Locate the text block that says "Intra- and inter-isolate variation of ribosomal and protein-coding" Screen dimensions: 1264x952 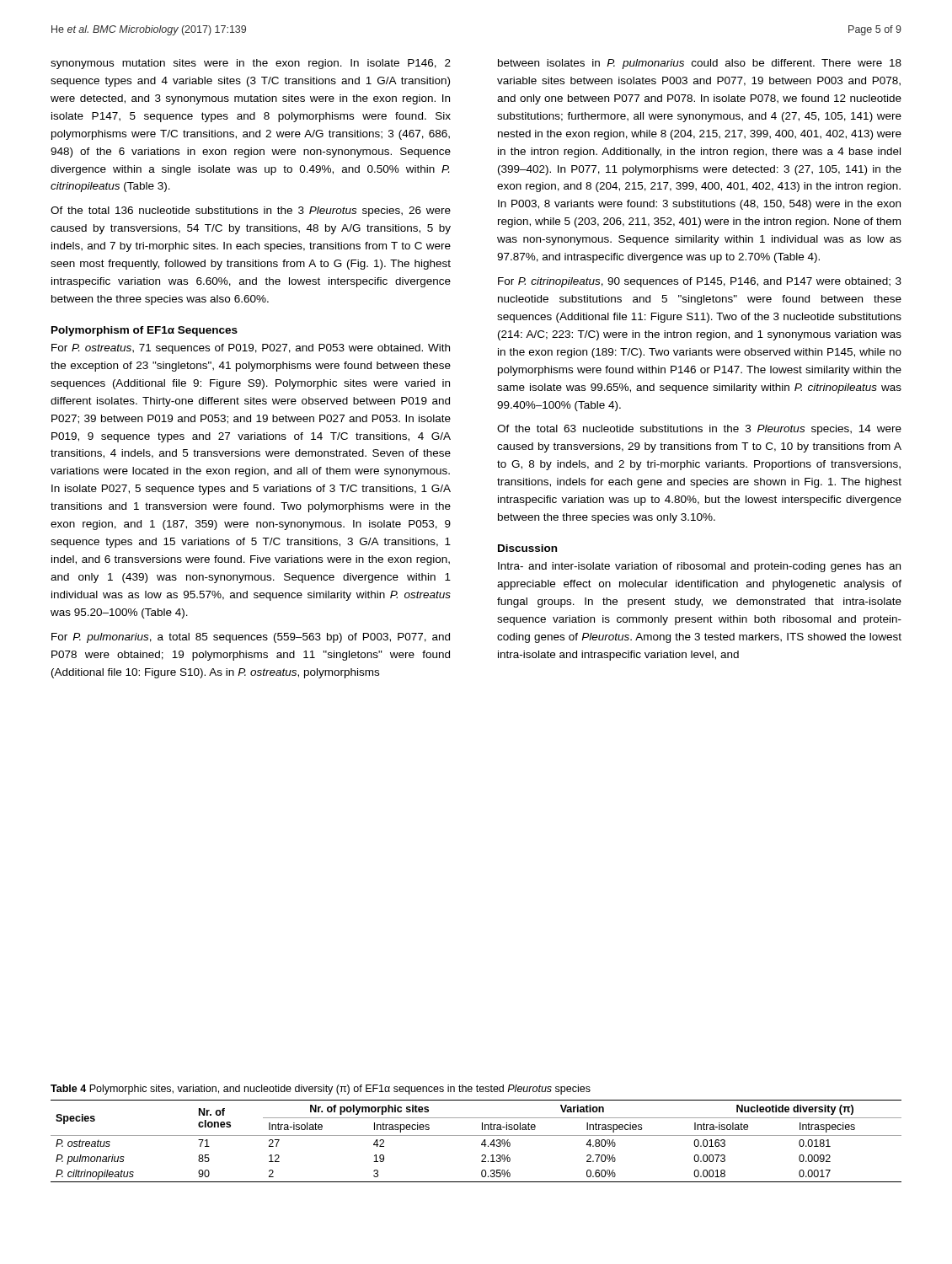tap(699, 611)
